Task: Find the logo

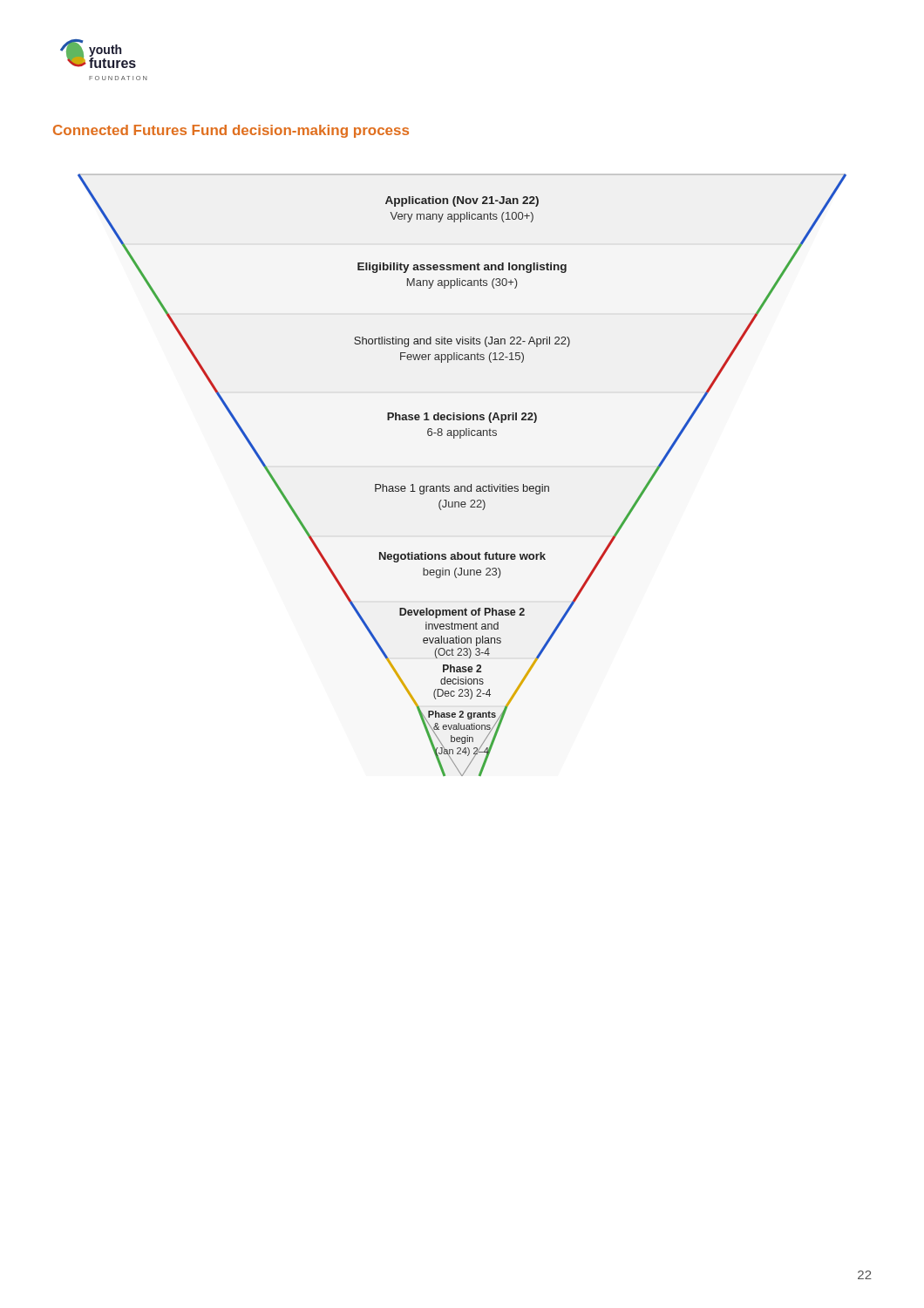Action: (x=109, y=67)
